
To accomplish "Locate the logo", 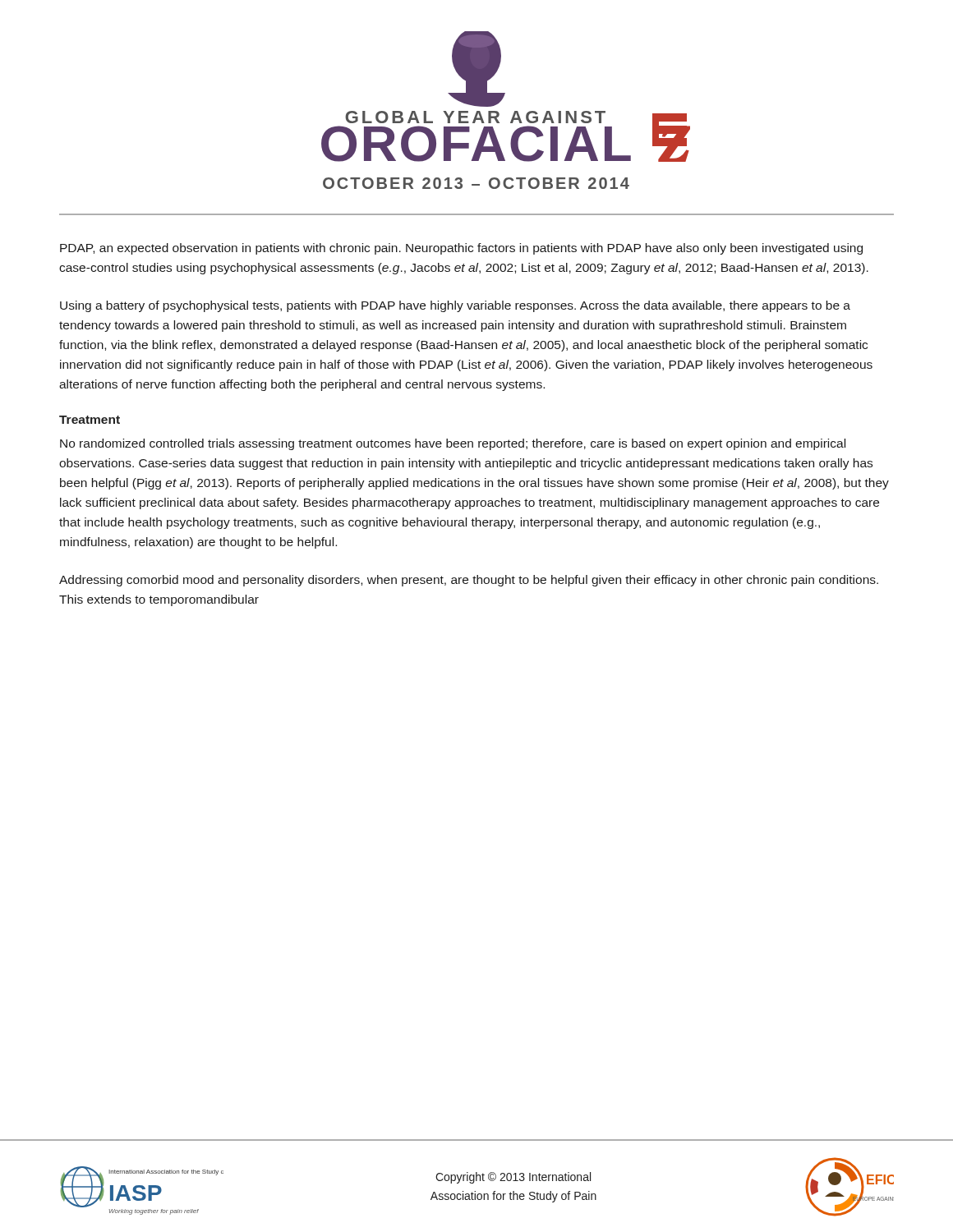I will click(476, 107).
